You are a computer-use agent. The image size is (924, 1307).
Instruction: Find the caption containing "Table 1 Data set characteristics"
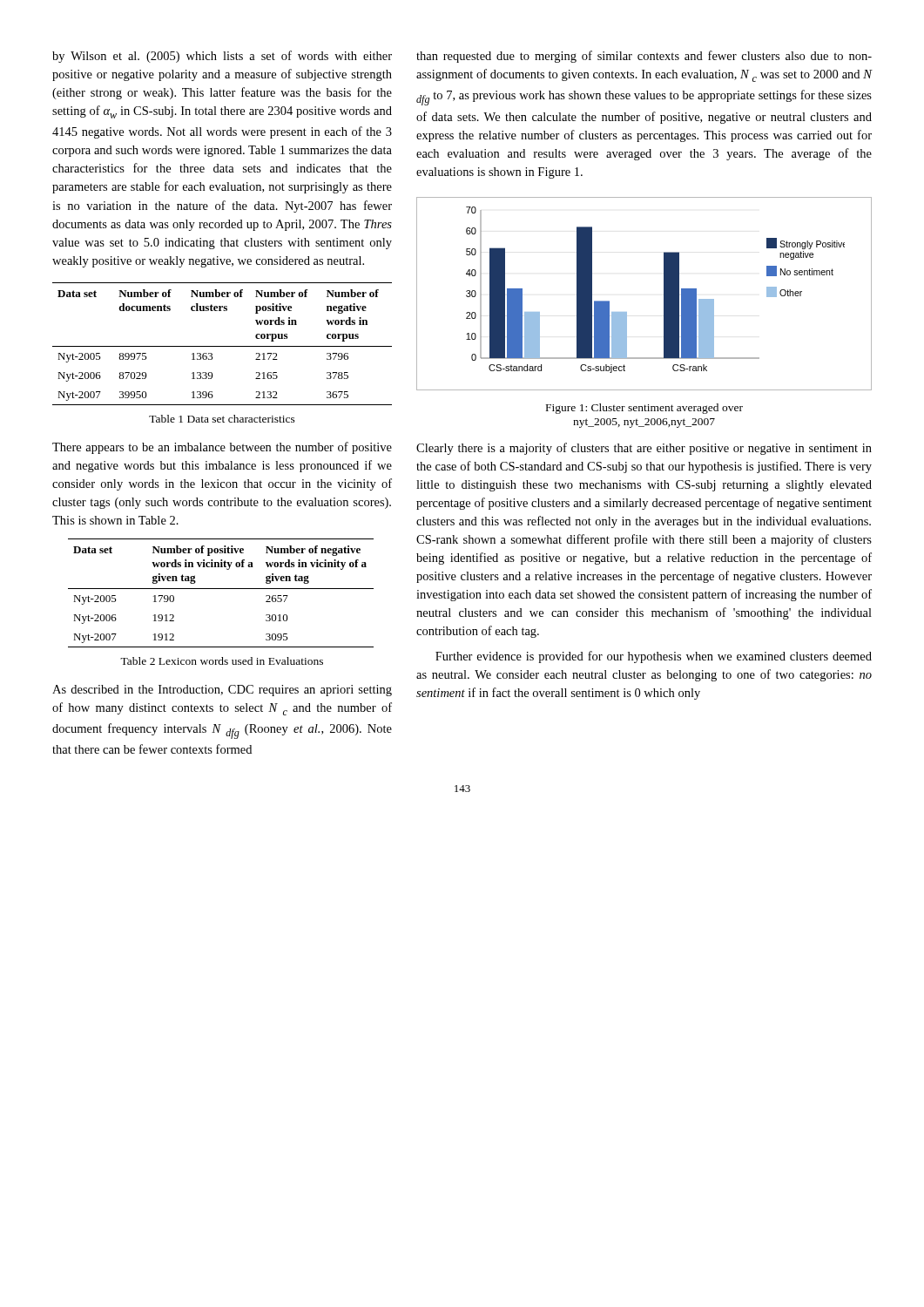click(x=222, y=418)
